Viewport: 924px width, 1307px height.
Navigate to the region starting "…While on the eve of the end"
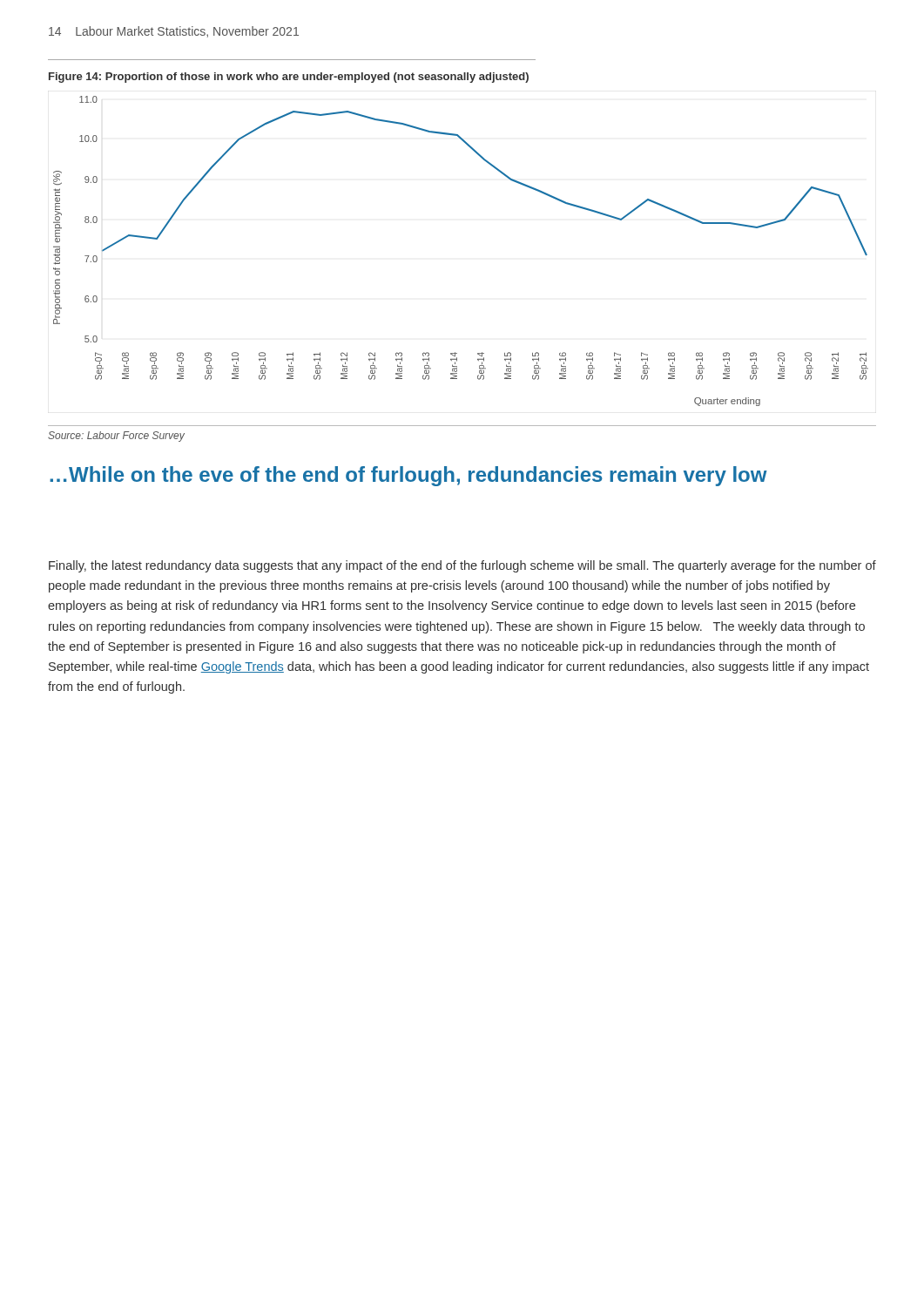[x=407, y=474]
